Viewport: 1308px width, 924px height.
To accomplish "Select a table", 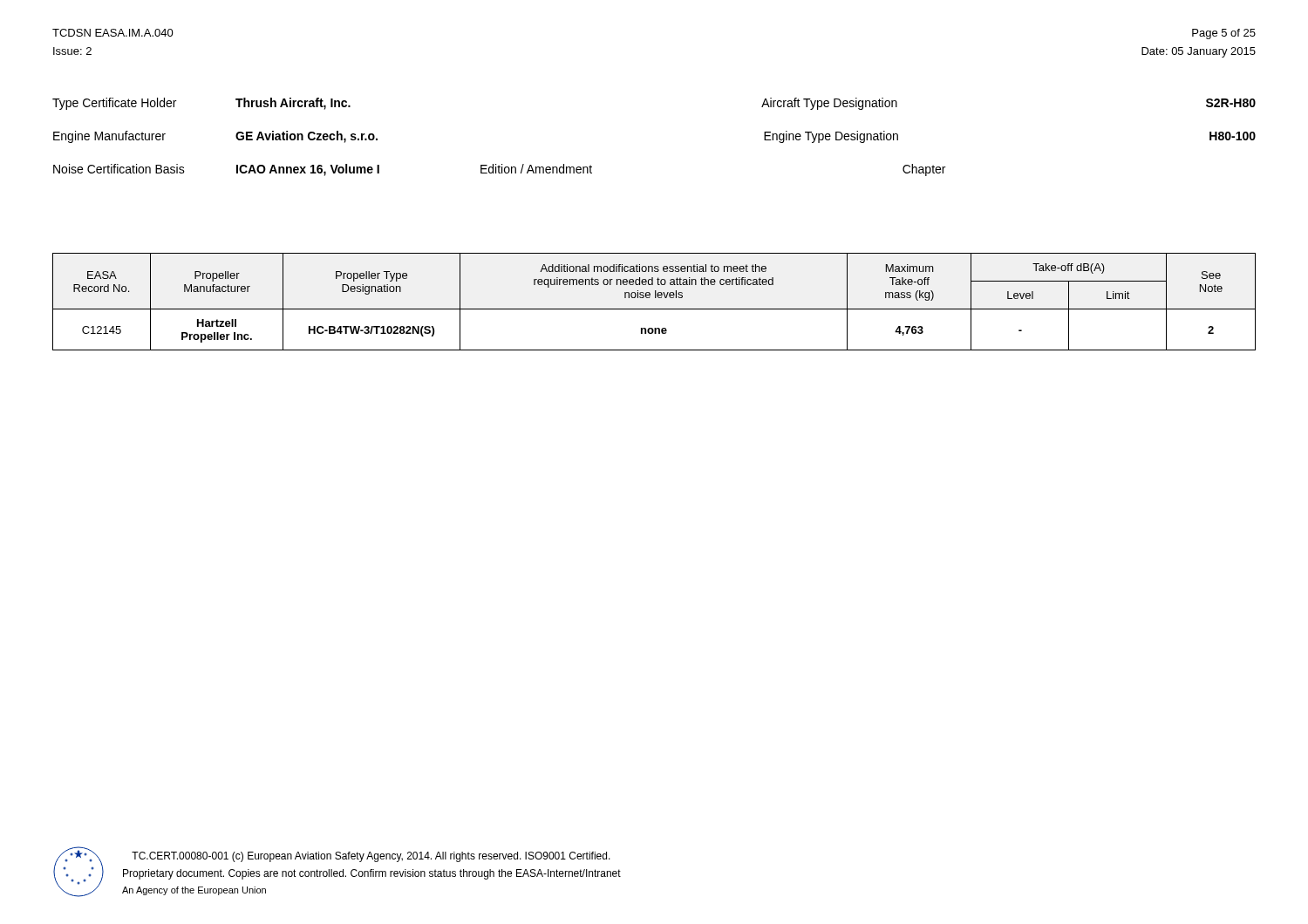I will [654, 302].
